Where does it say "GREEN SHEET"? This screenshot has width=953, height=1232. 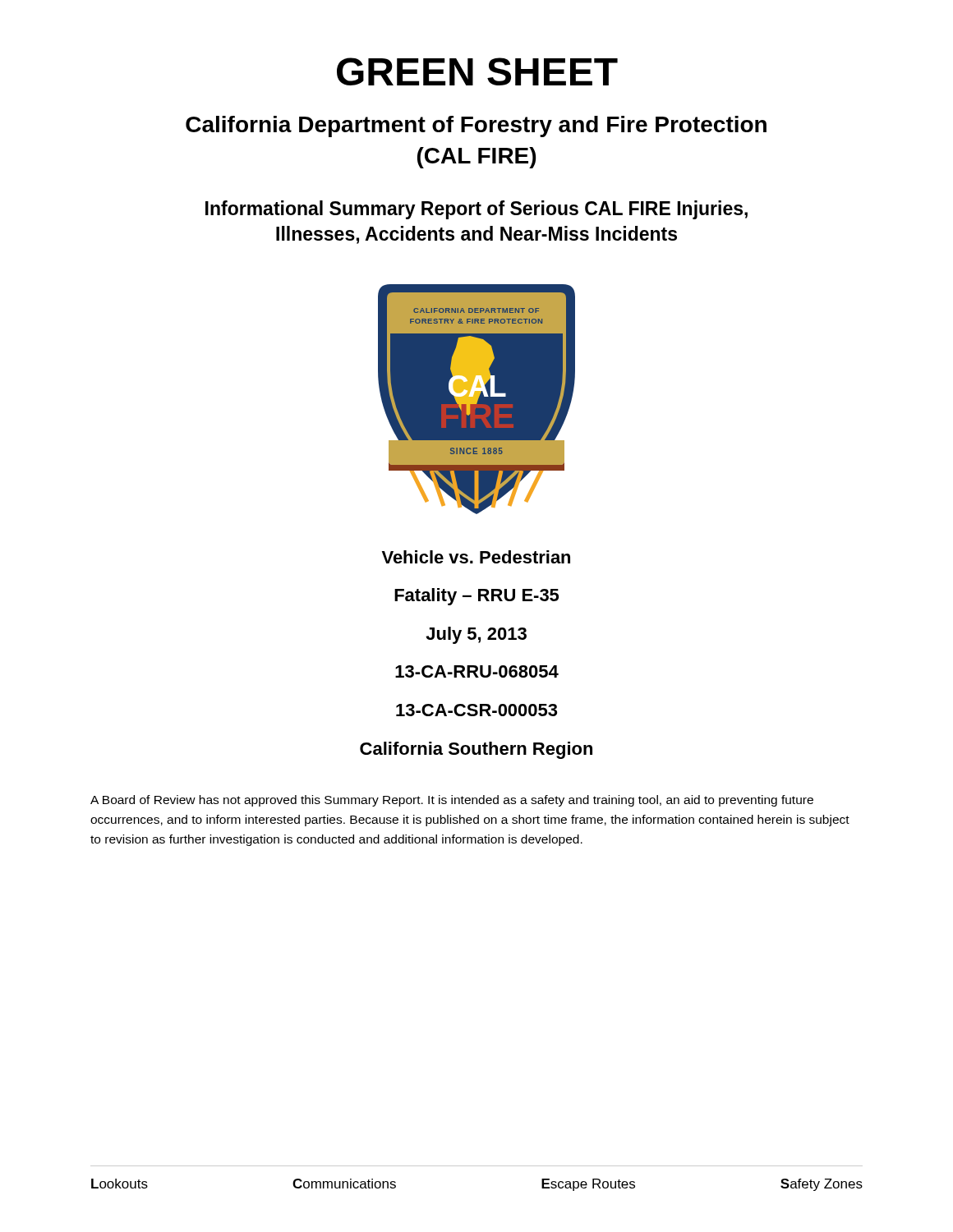pos(476,72)
